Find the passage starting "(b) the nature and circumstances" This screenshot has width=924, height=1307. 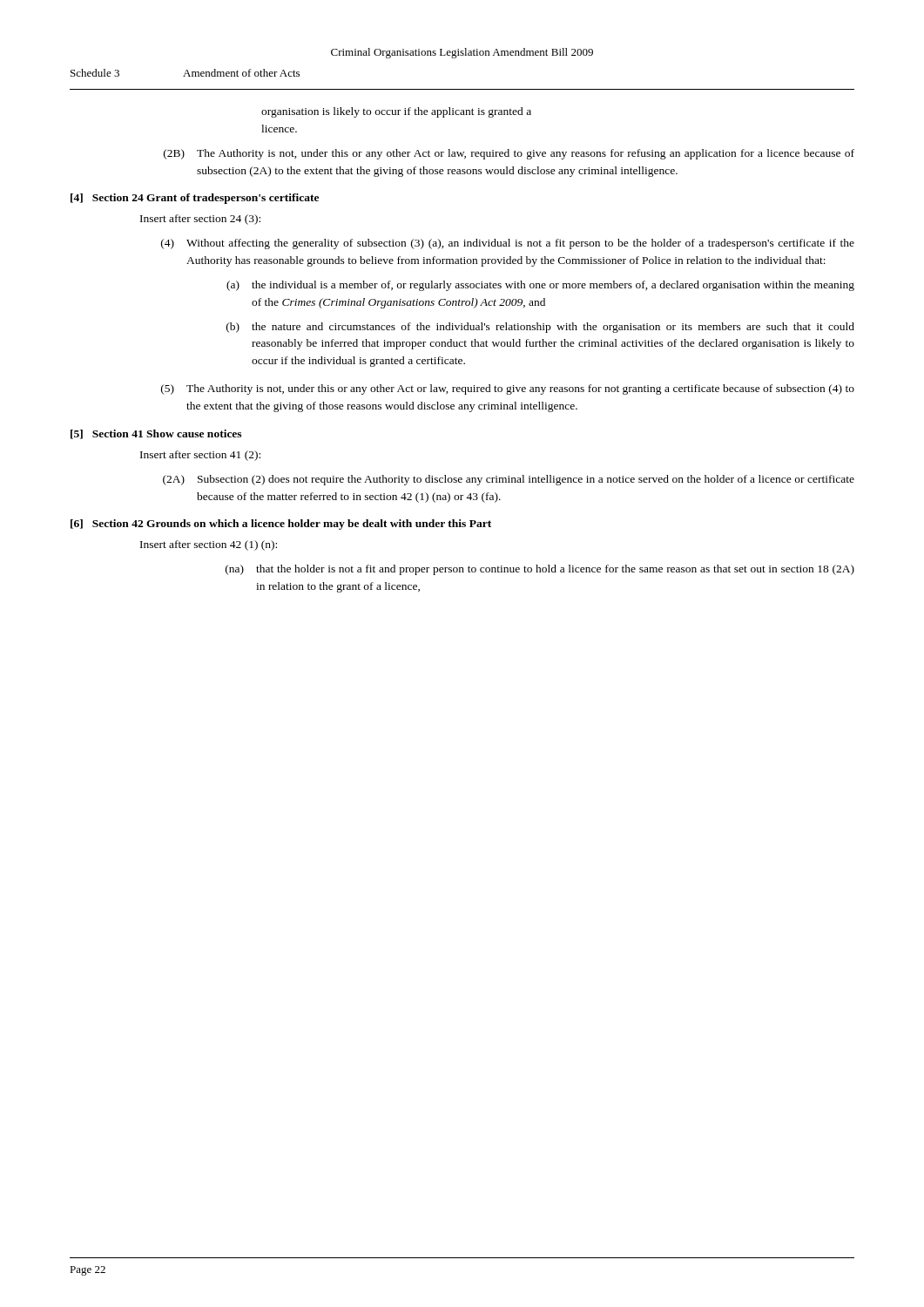pos(532,344)
